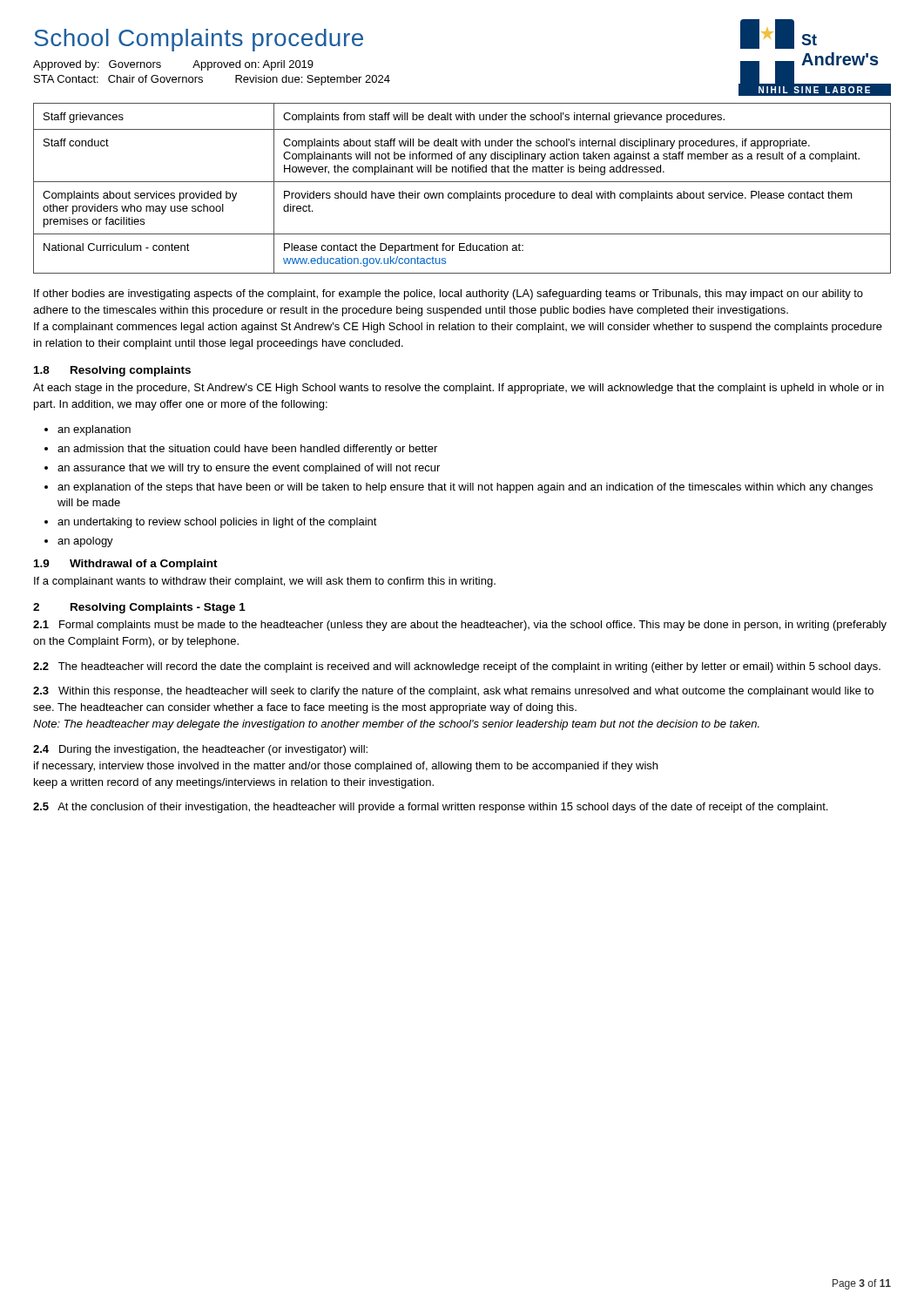Image resolution: width=924 pixels, height=1307 pixels.
Task: Navigate to the block starting "5 At the conclusion"
Action: pos(431,807)
